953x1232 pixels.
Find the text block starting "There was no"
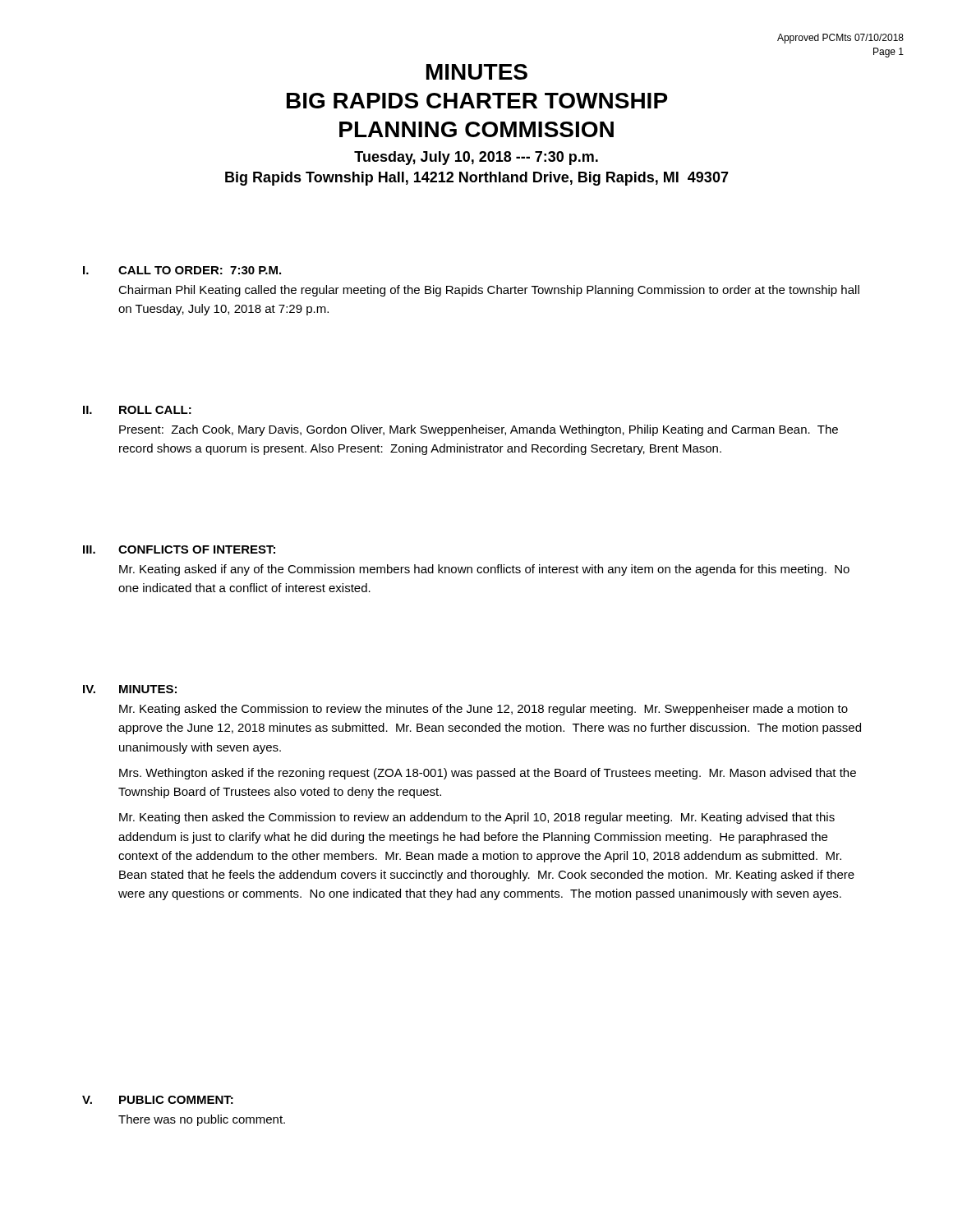(x=202, y=1120)
